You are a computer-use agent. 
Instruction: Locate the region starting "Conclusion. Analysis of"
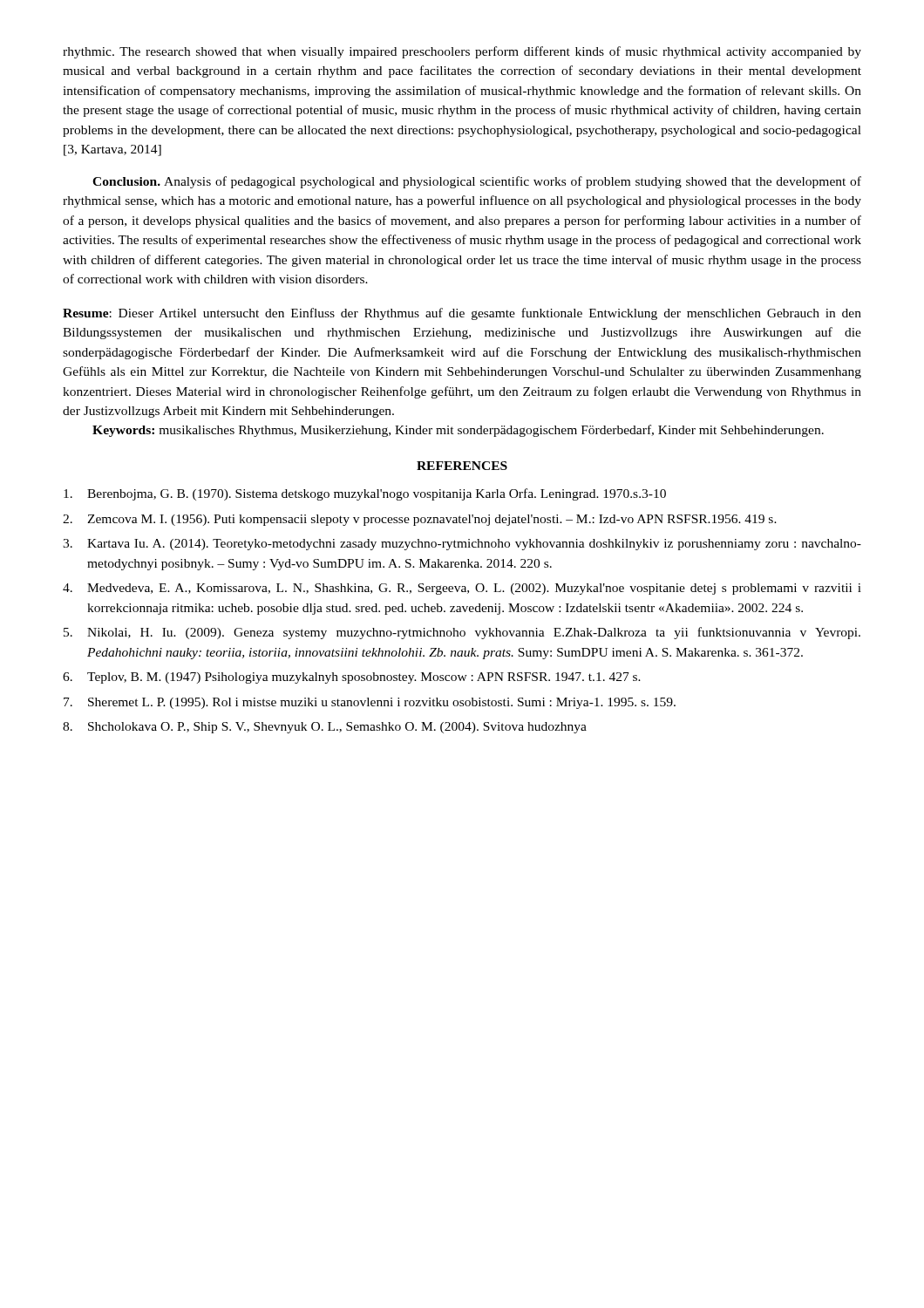[x=462, y=230]
